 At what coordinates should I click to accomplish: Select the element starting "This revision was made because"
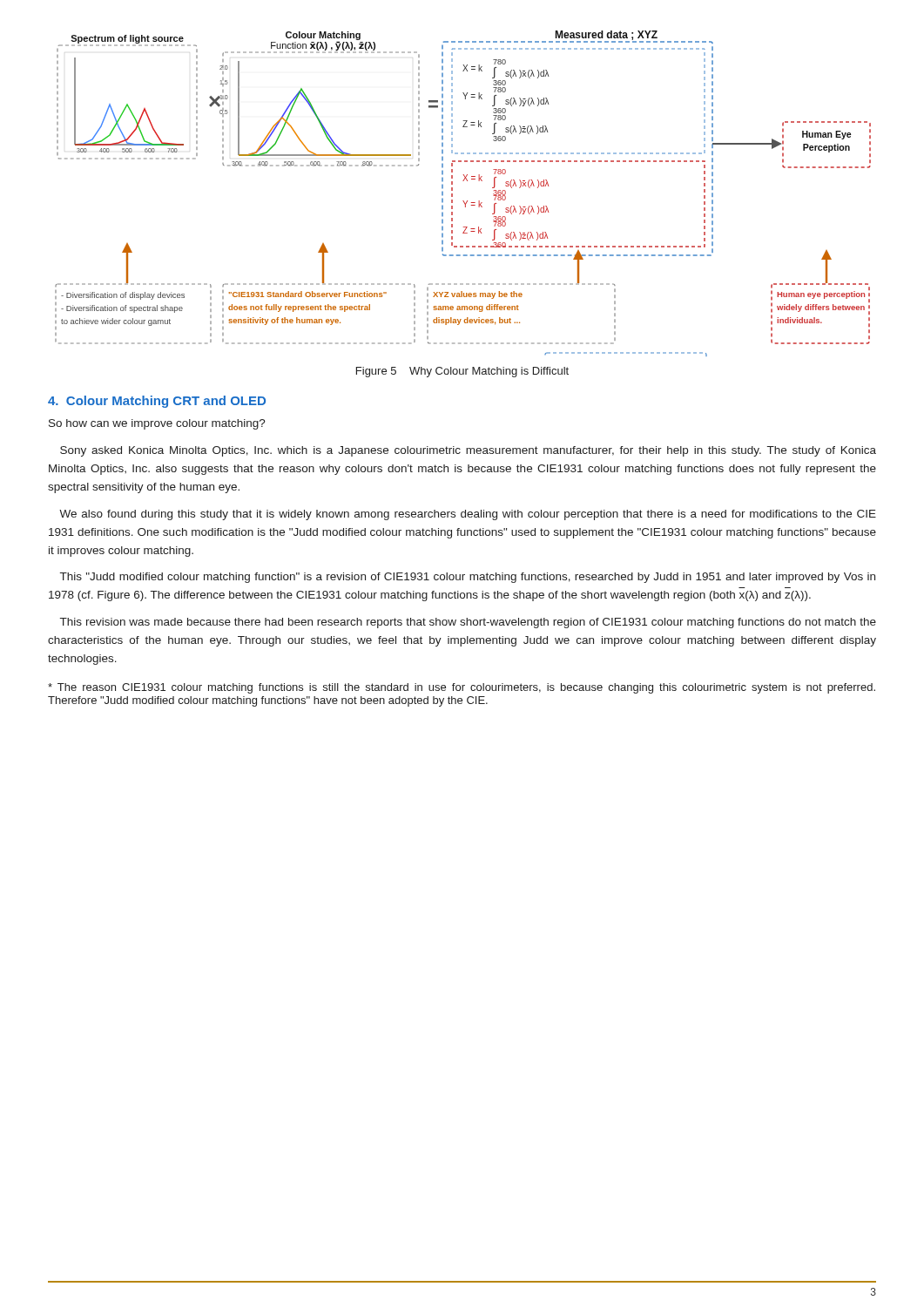click(x=462, y=640)
